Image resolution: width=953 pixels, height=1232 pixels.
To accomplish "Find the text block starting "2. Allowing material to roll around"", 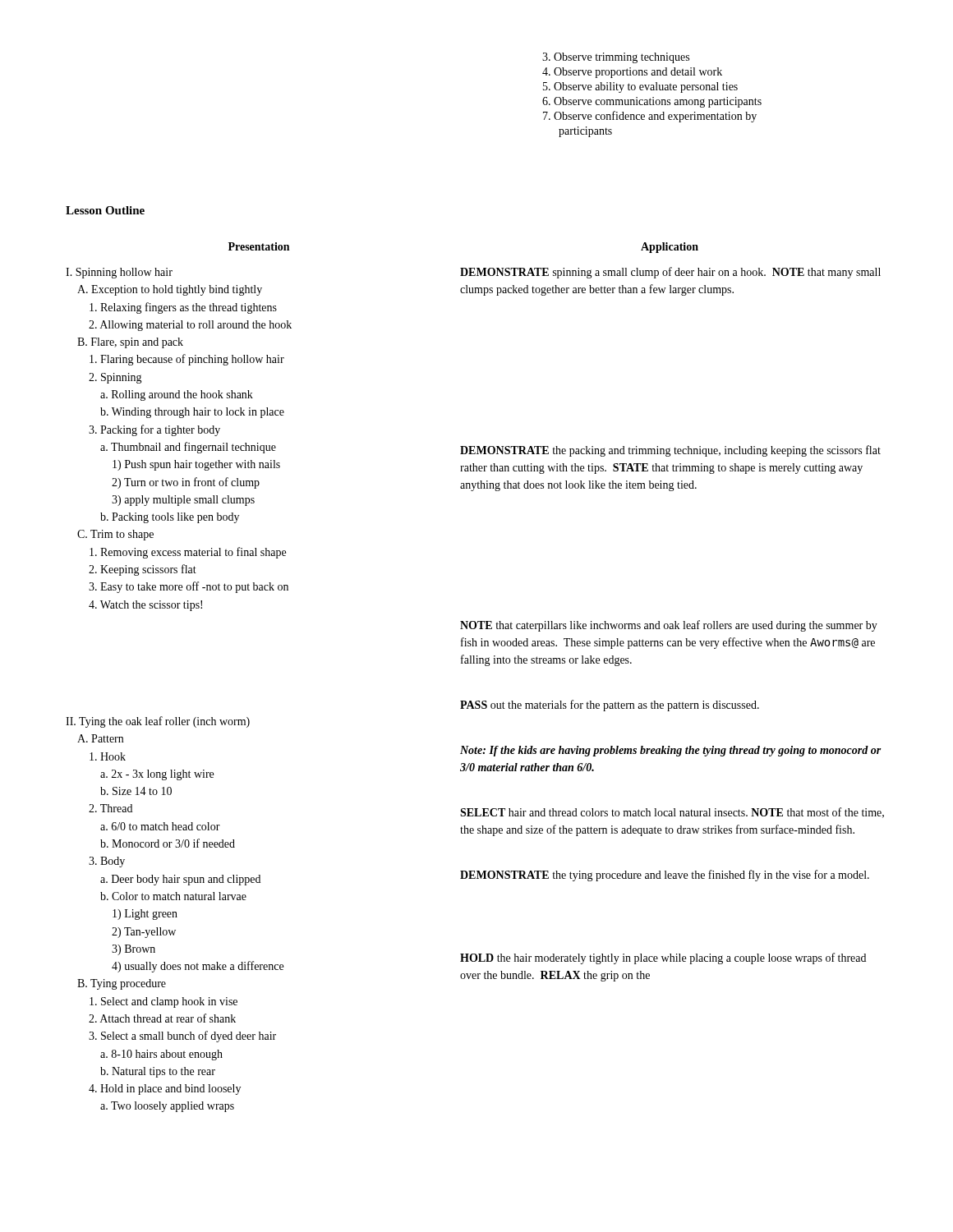I will [x=262, y=325].
